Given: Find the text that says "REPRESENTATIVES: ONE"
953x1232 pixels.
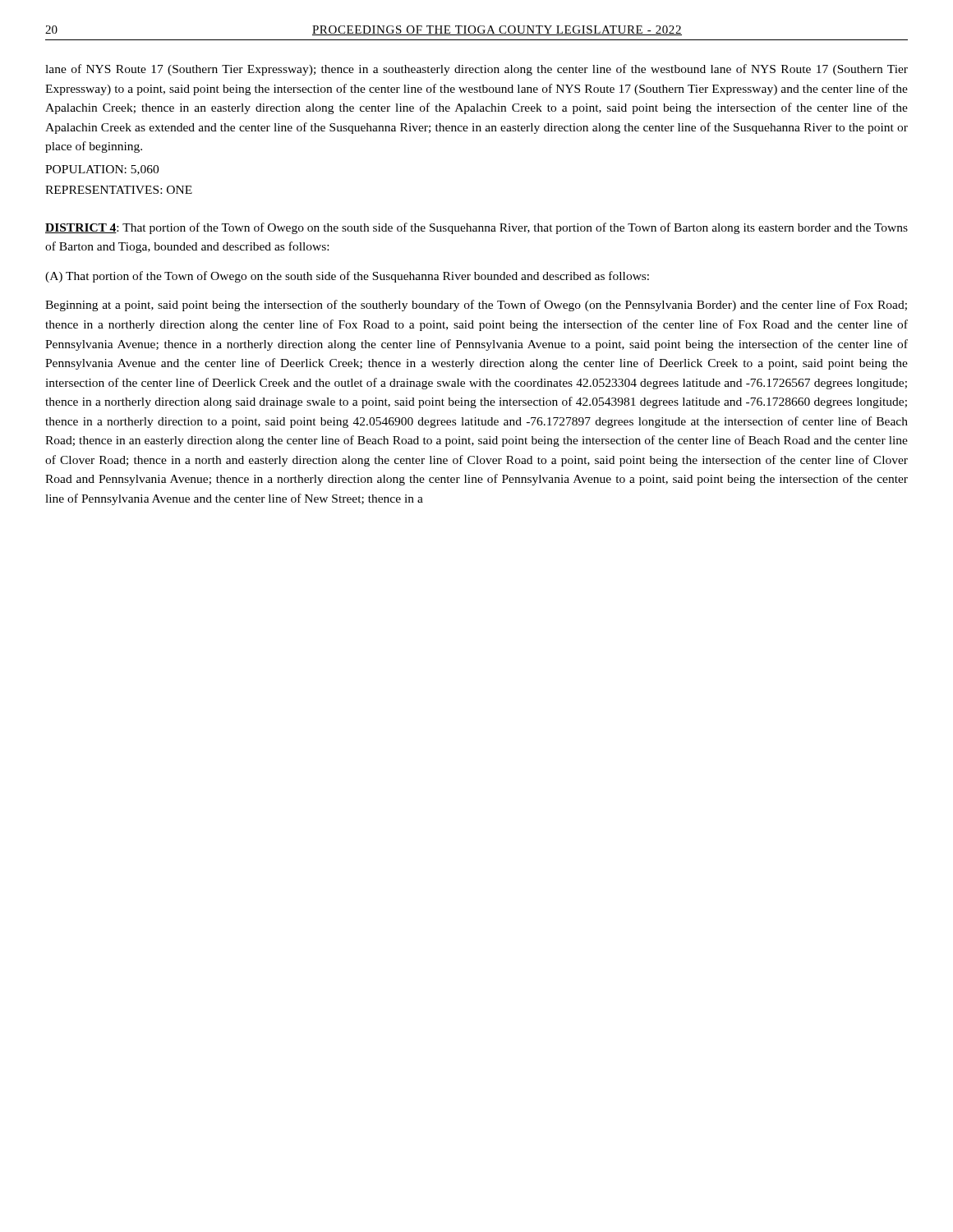Looking at the screenshot, I should pyautogui.click(x=119, y=190).
